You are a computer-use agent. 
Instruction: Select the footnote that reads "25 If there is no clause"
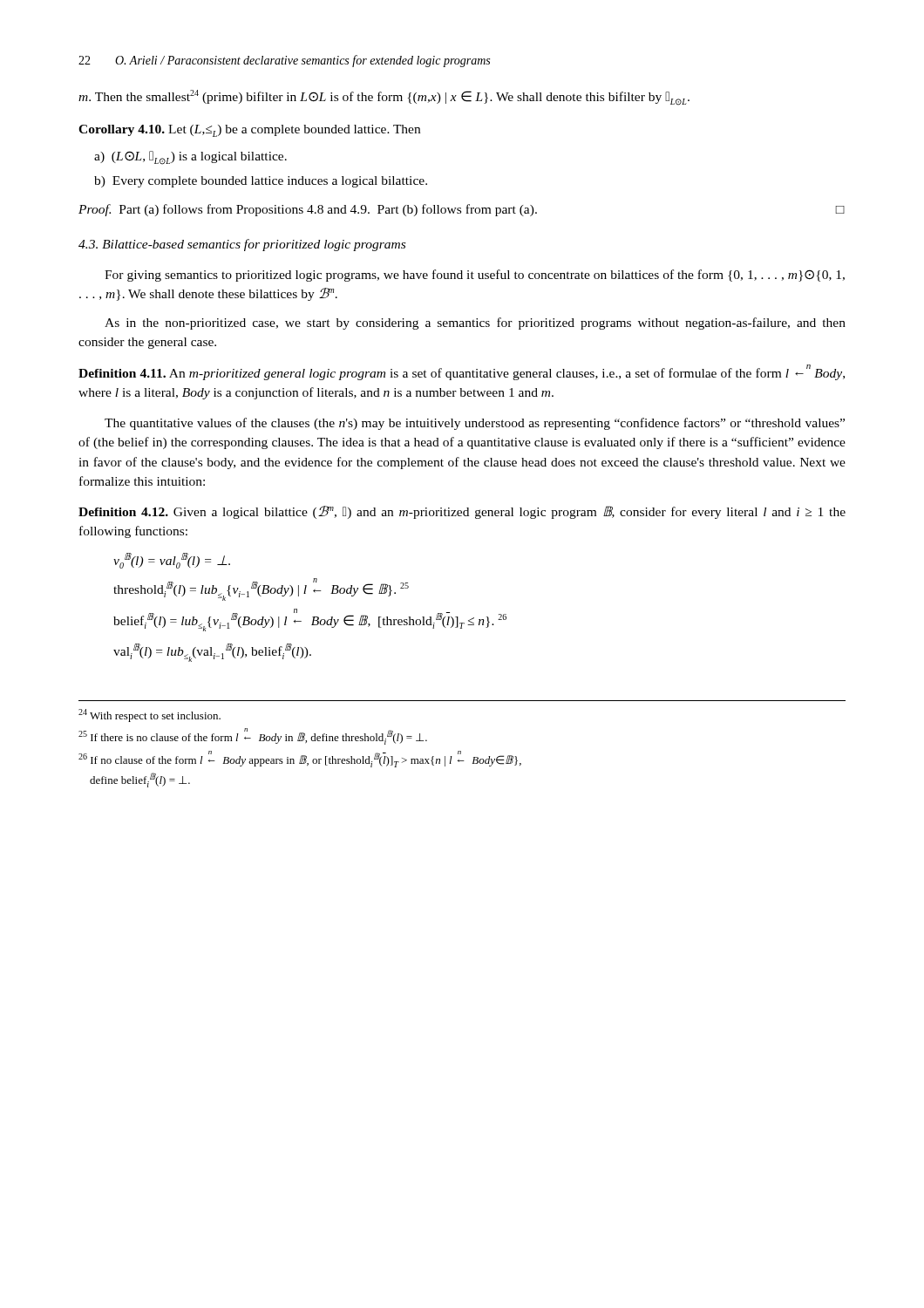tap(253, 737)
